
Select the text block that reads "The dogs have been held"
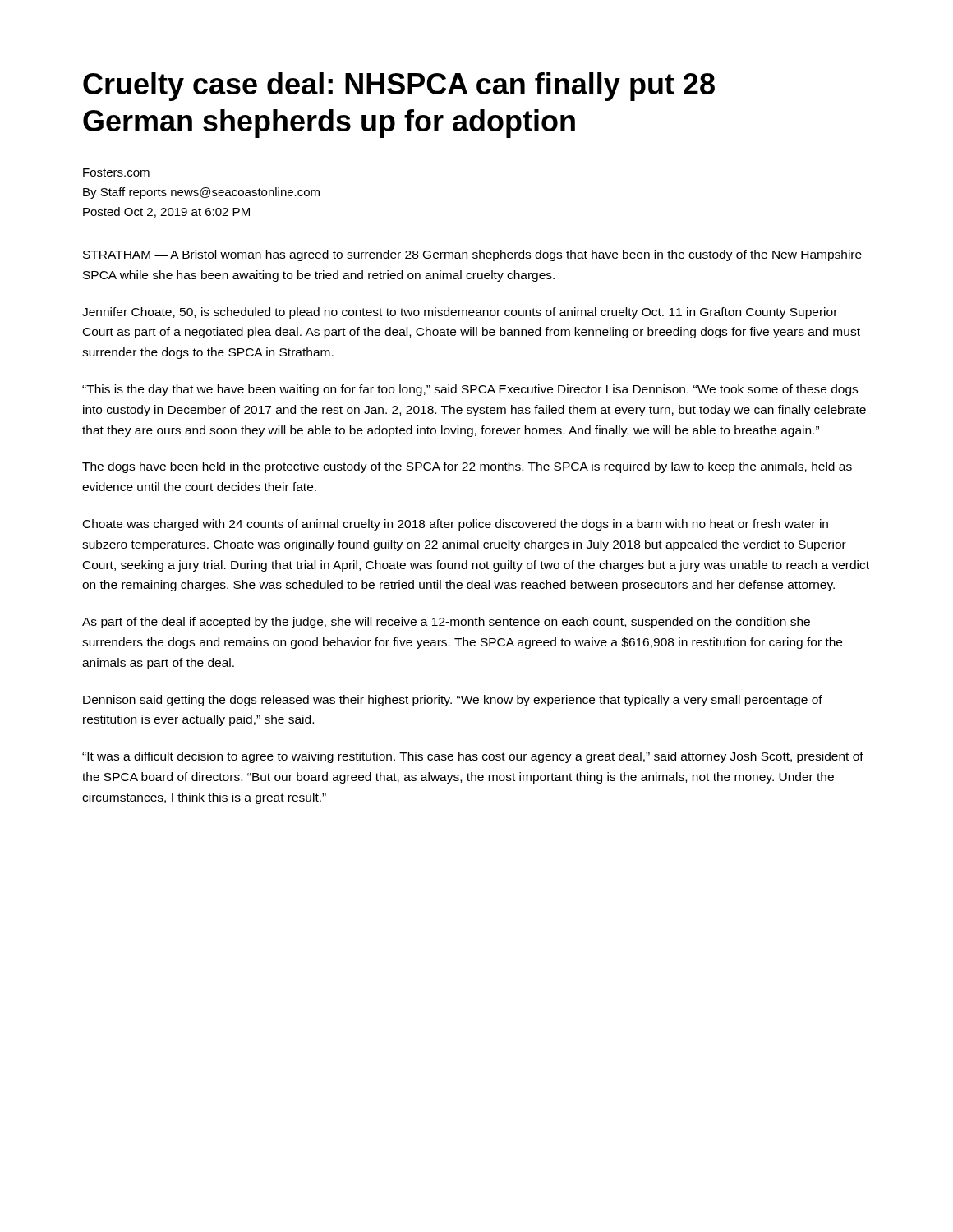click(467, 477)
